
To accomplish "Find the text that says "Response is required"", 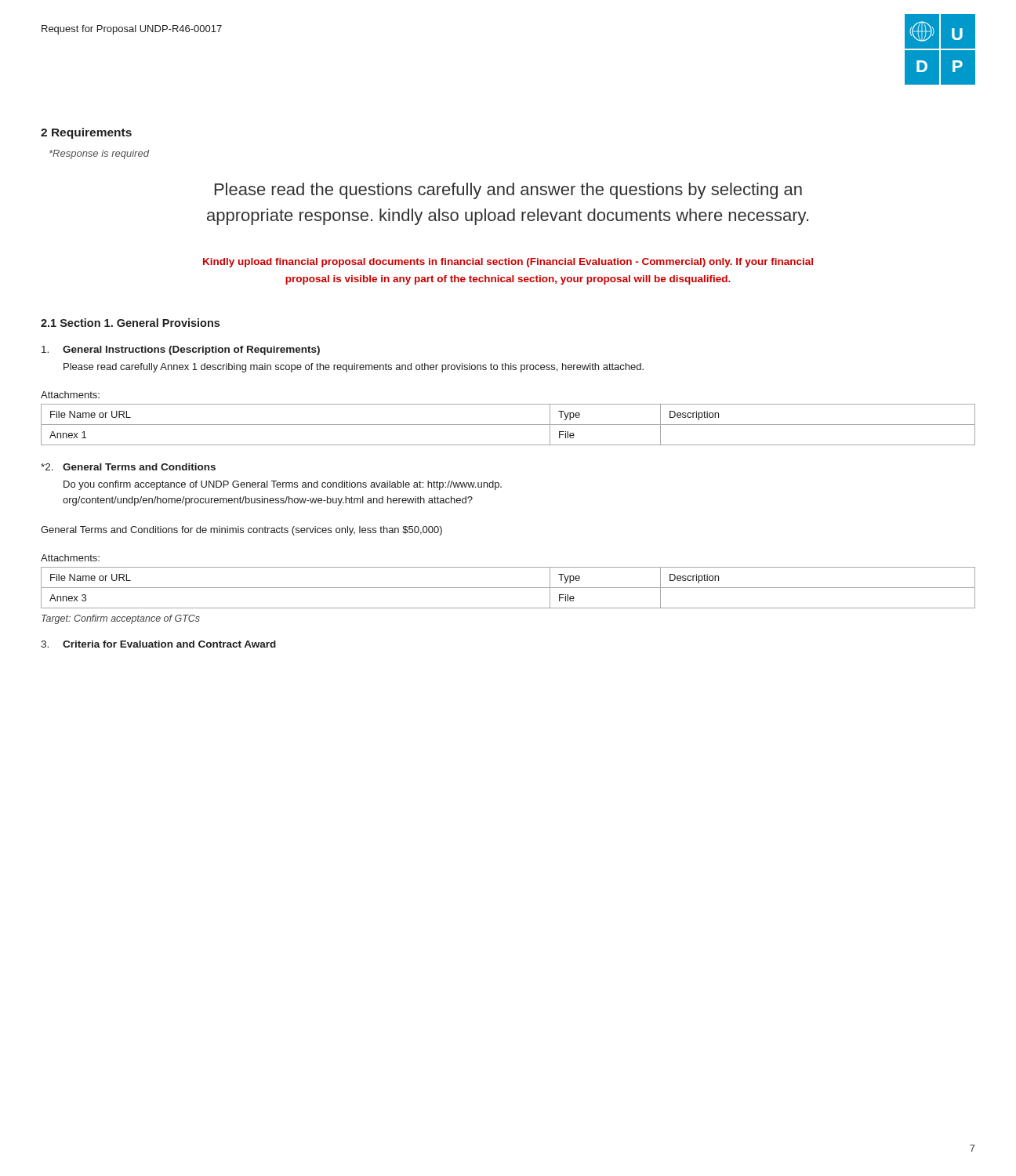I will point(99,153).
